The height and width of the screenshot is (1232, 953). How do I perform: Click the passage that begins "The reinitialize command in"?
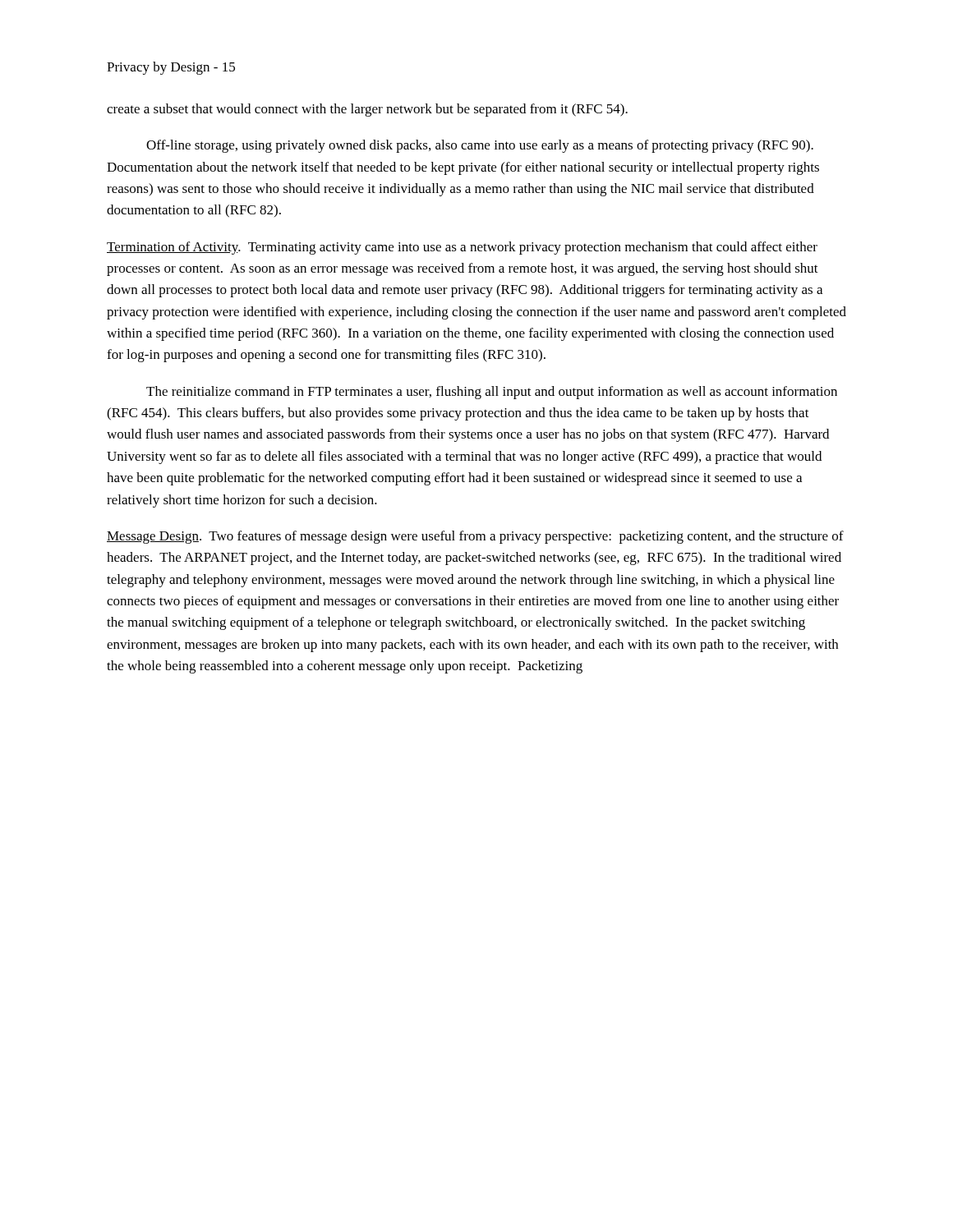click(472, 445)
